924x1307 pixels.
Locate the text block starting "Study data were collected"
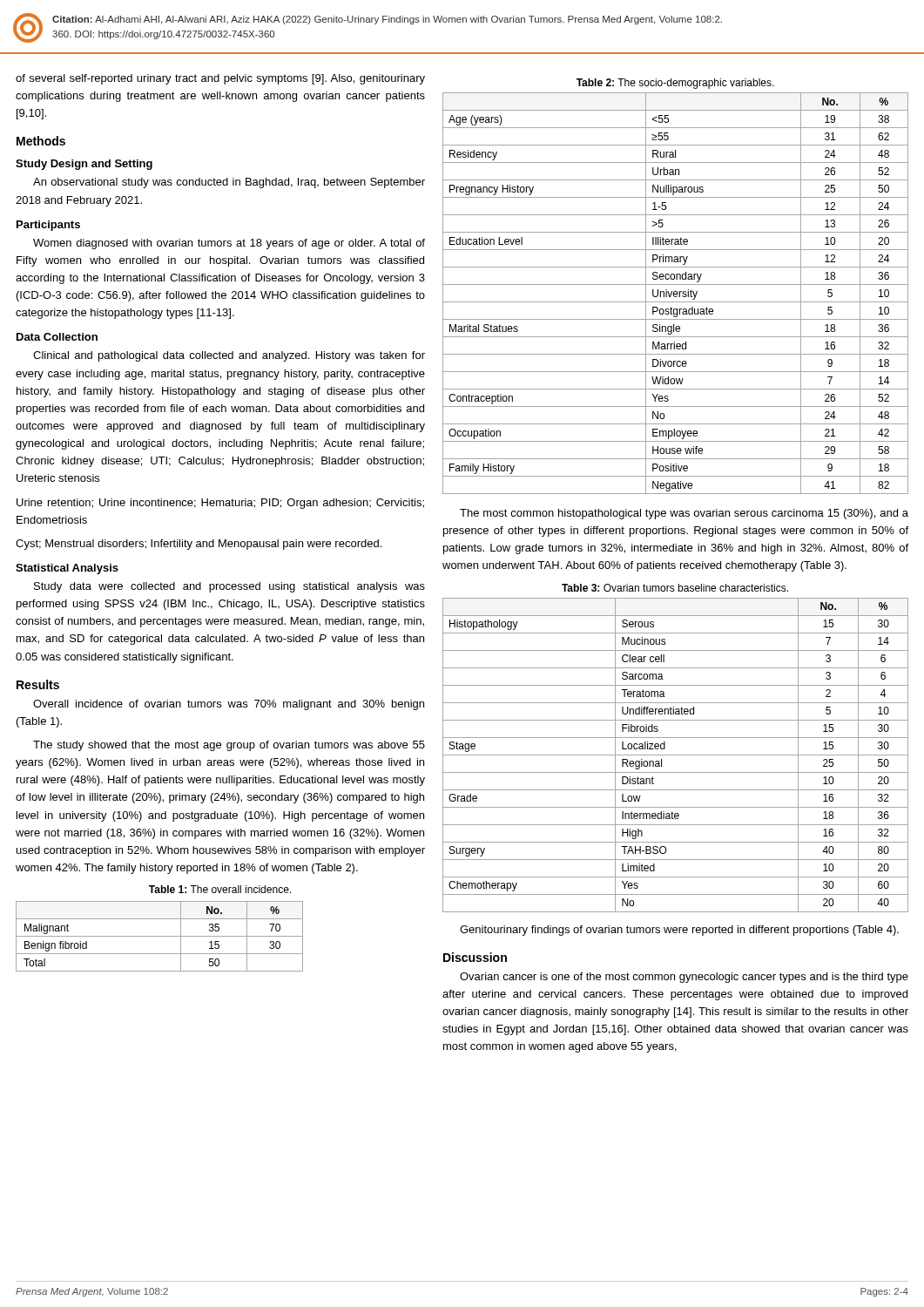(x=220, y=622)
